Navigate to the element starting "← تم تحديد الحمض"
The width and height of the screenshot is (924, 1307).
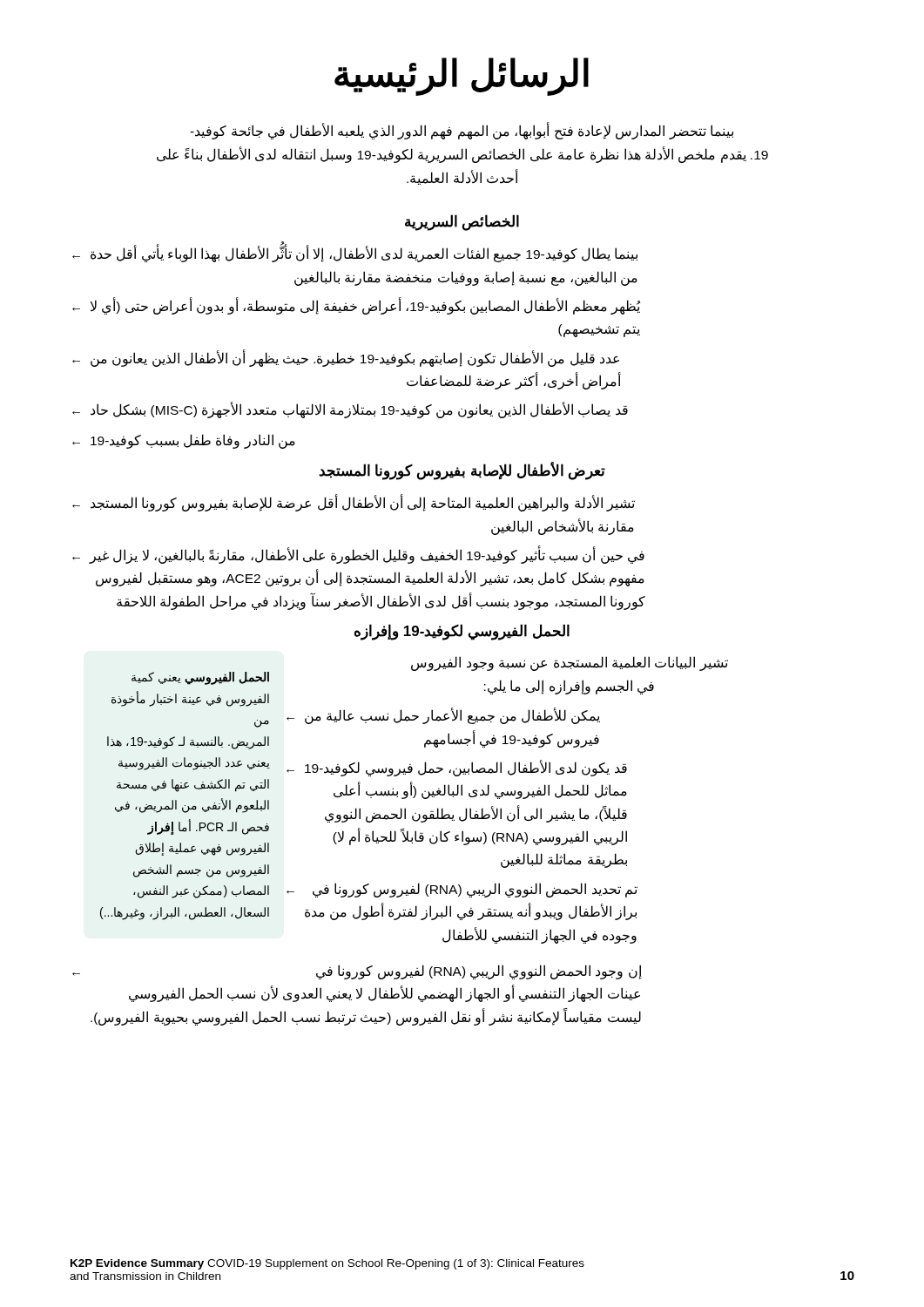(x=461, y=913)
